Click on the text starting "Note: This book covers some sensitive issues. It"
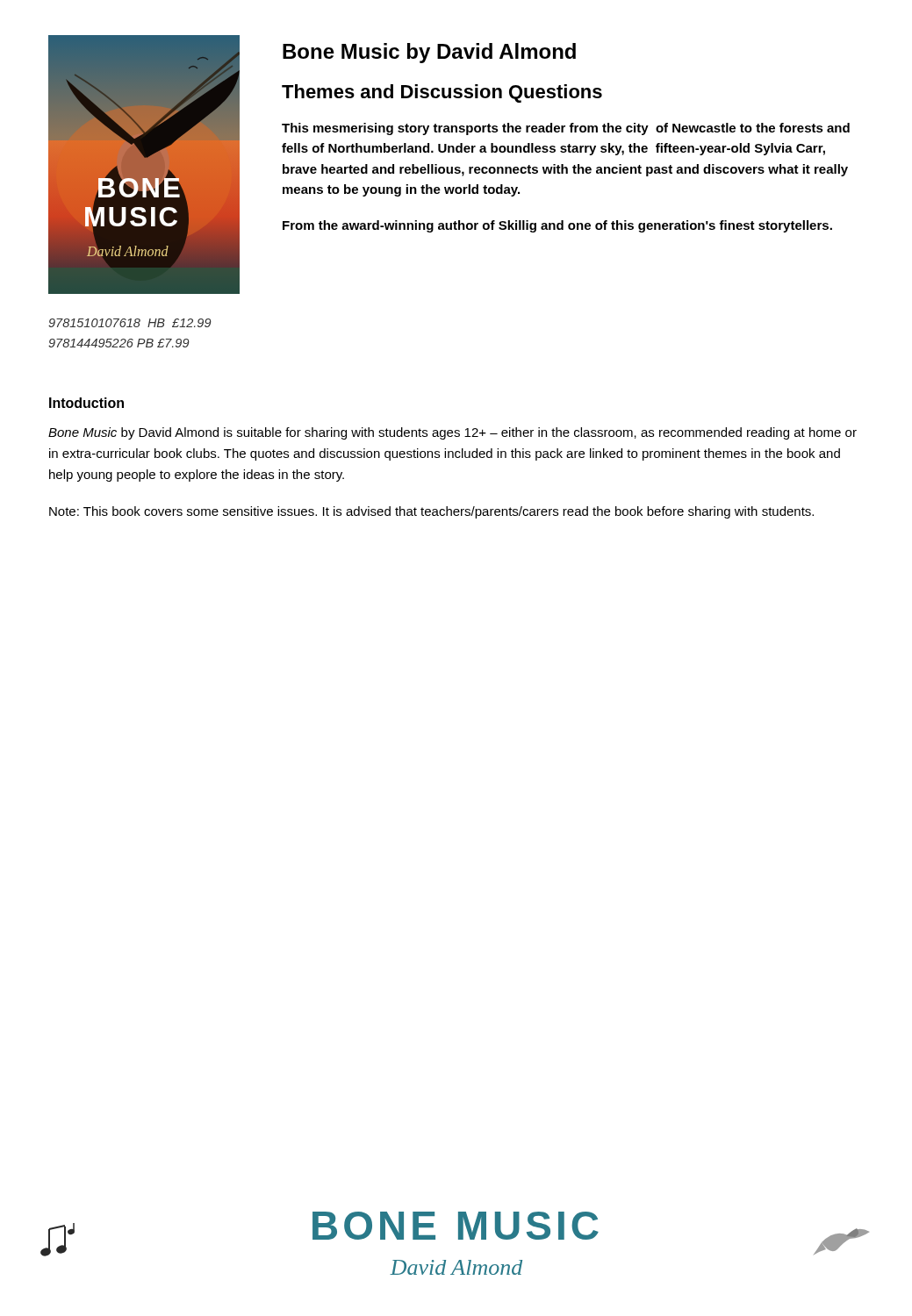The image size is (912, 1316). (432, 511)
